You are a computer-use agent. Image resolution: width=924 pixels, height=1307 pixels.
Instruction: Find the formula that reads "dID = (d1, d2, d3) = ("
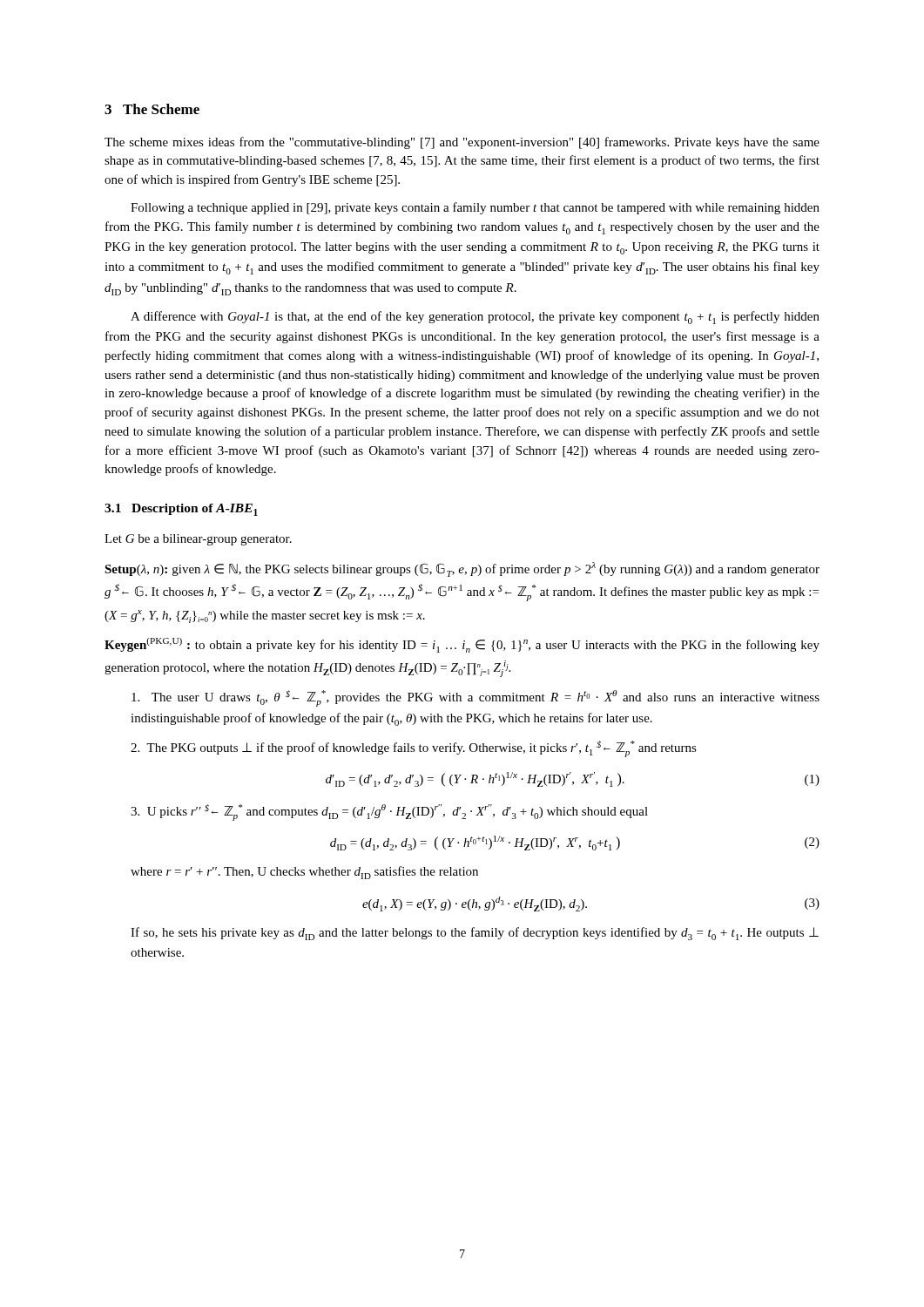[575, 843]
